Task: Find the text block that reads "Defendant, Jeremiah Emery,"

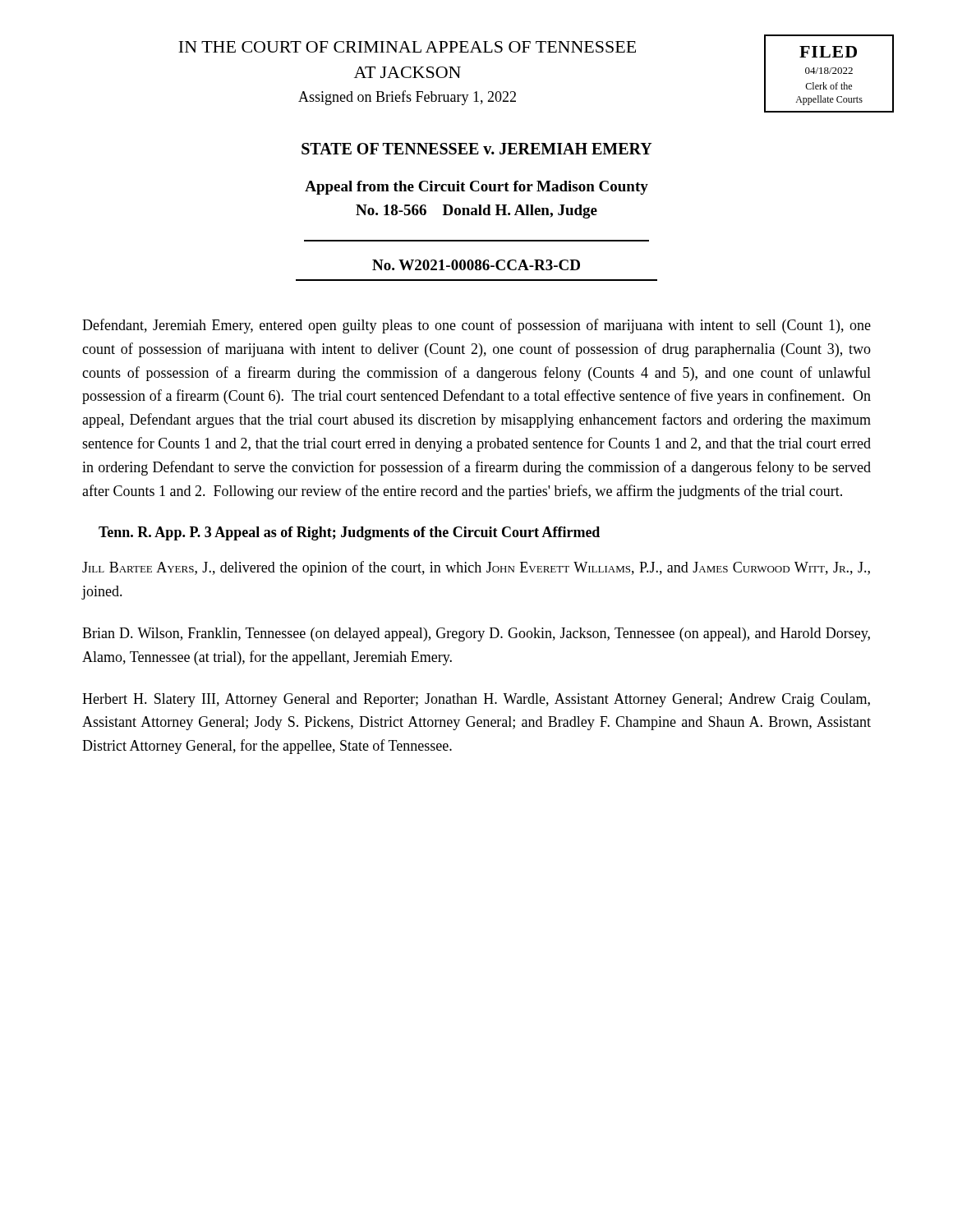Action: coord(476,408)
